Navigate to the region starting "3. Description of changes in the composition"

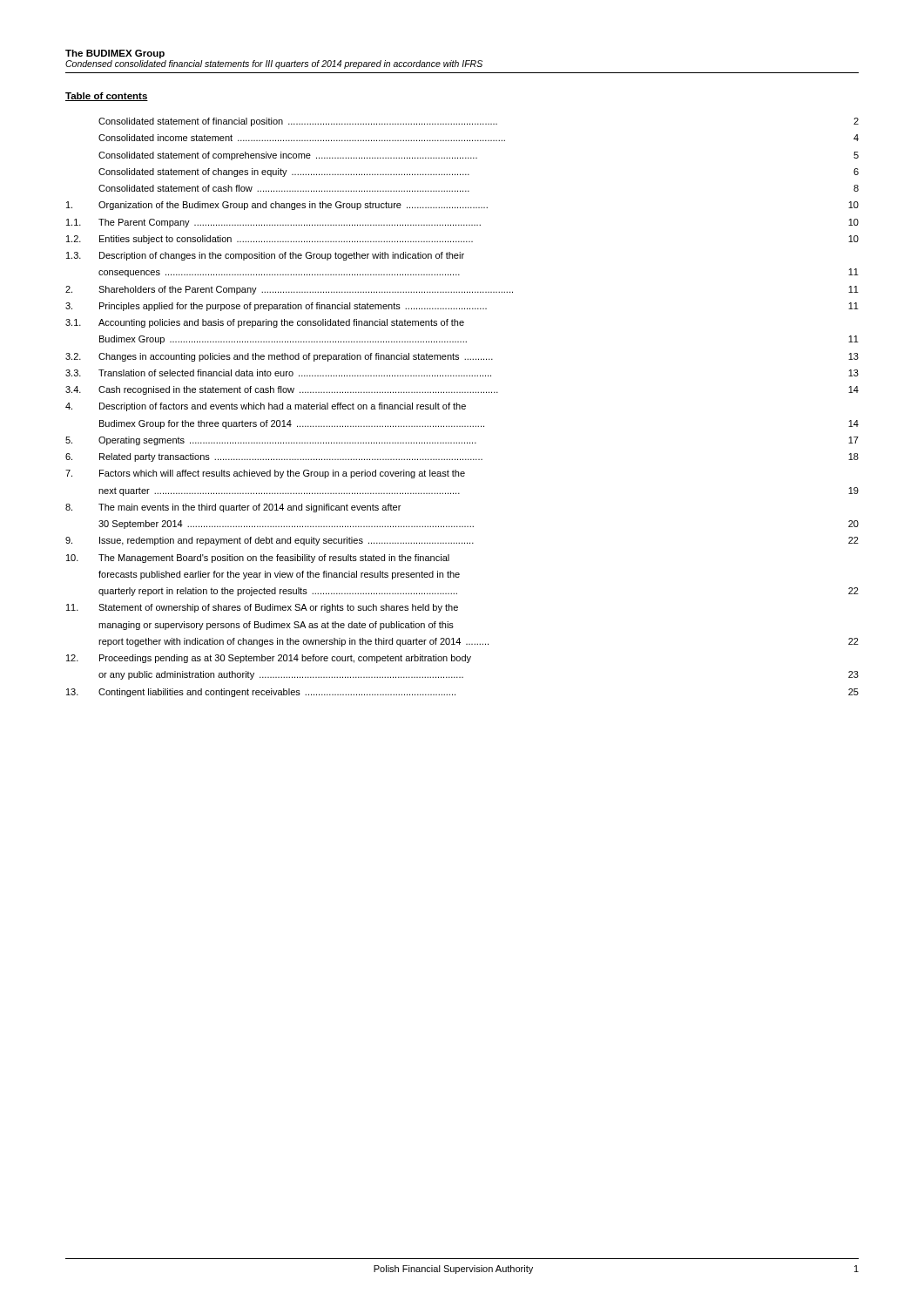pyautogui.click(x=462, y=264)
